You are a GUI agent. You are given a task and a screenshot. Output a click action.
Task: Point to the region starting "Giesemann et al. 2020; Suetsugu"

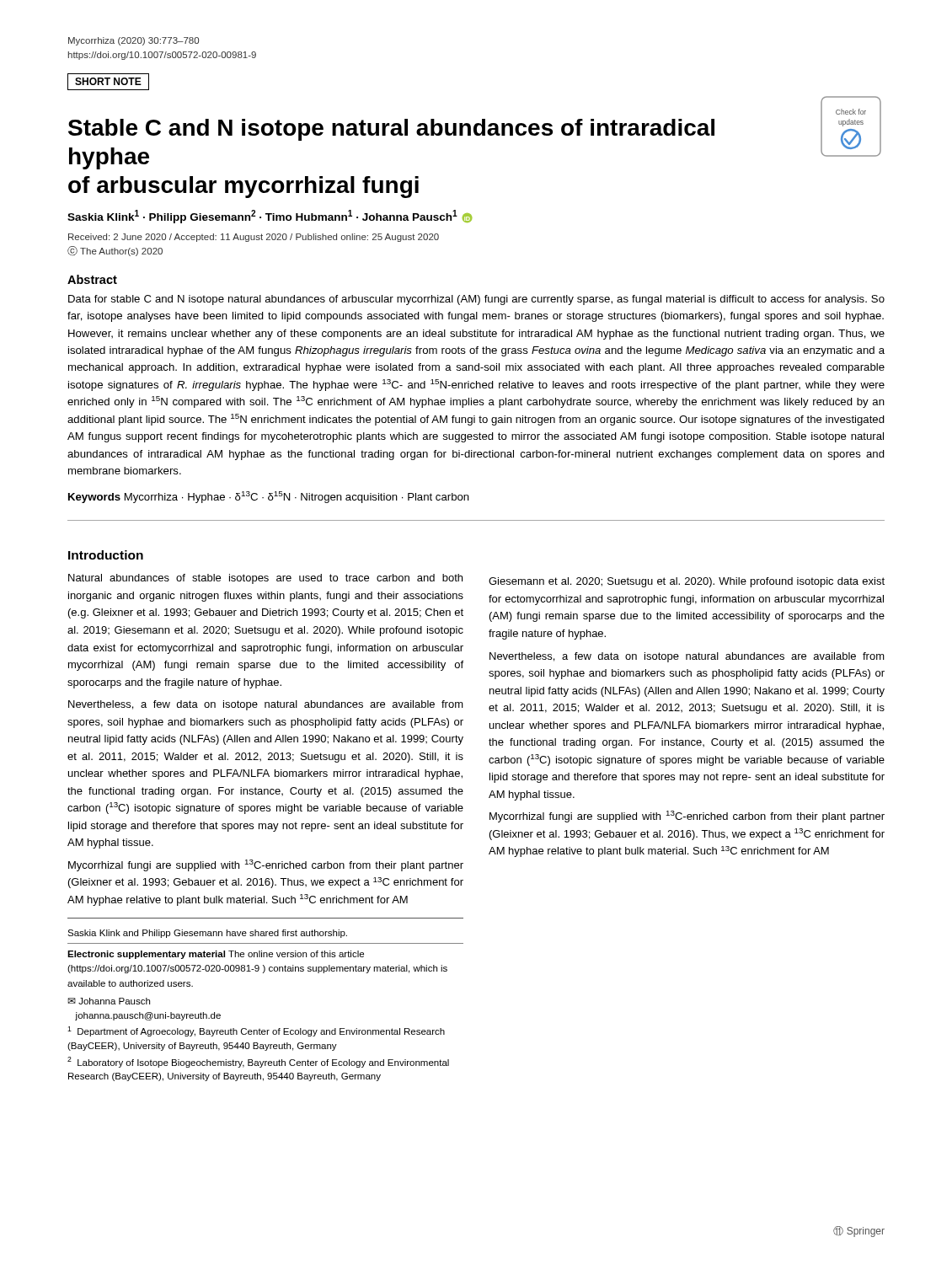687,607
